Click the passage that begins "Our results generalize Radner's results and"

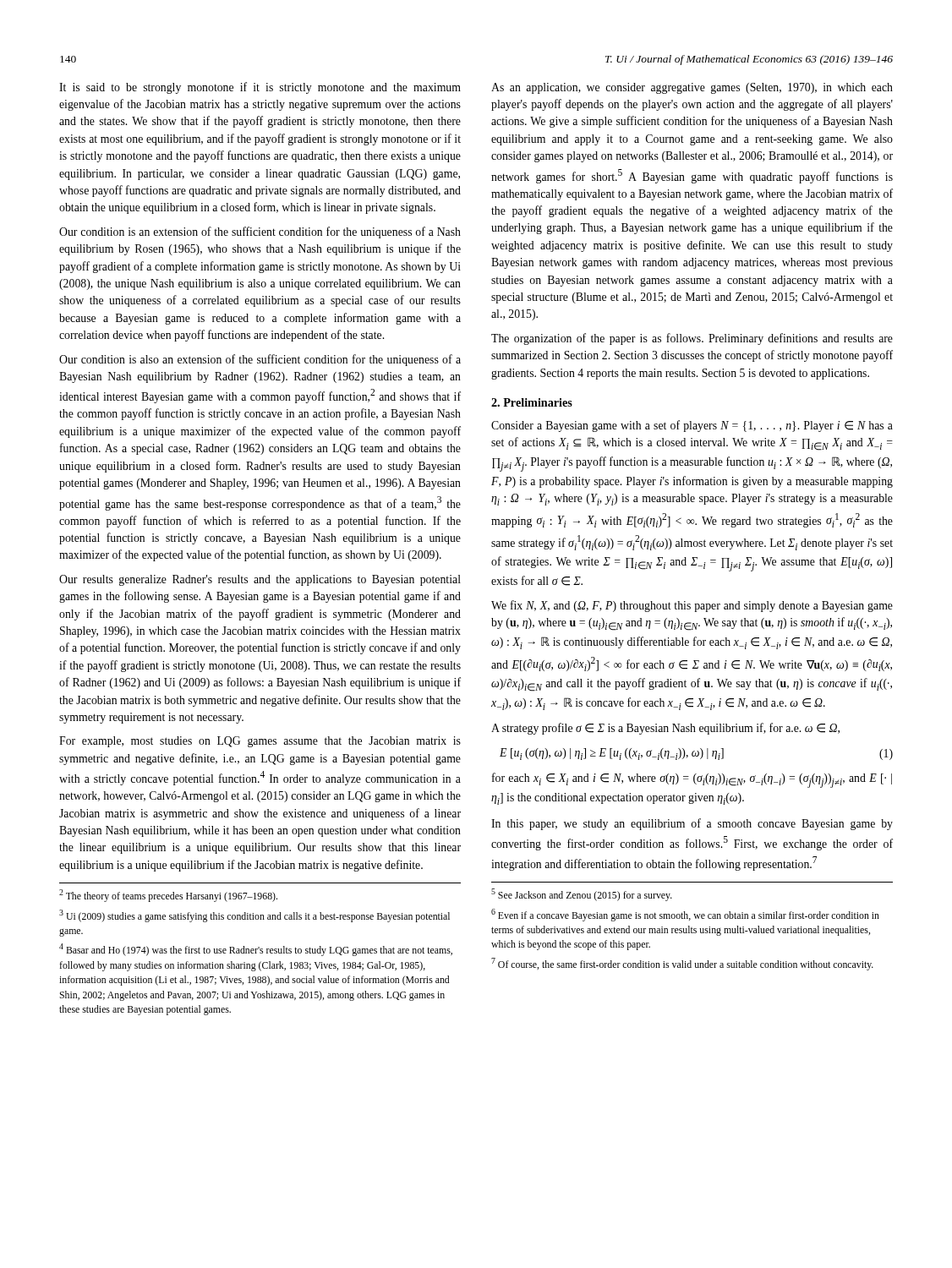[x=260, y=649]
